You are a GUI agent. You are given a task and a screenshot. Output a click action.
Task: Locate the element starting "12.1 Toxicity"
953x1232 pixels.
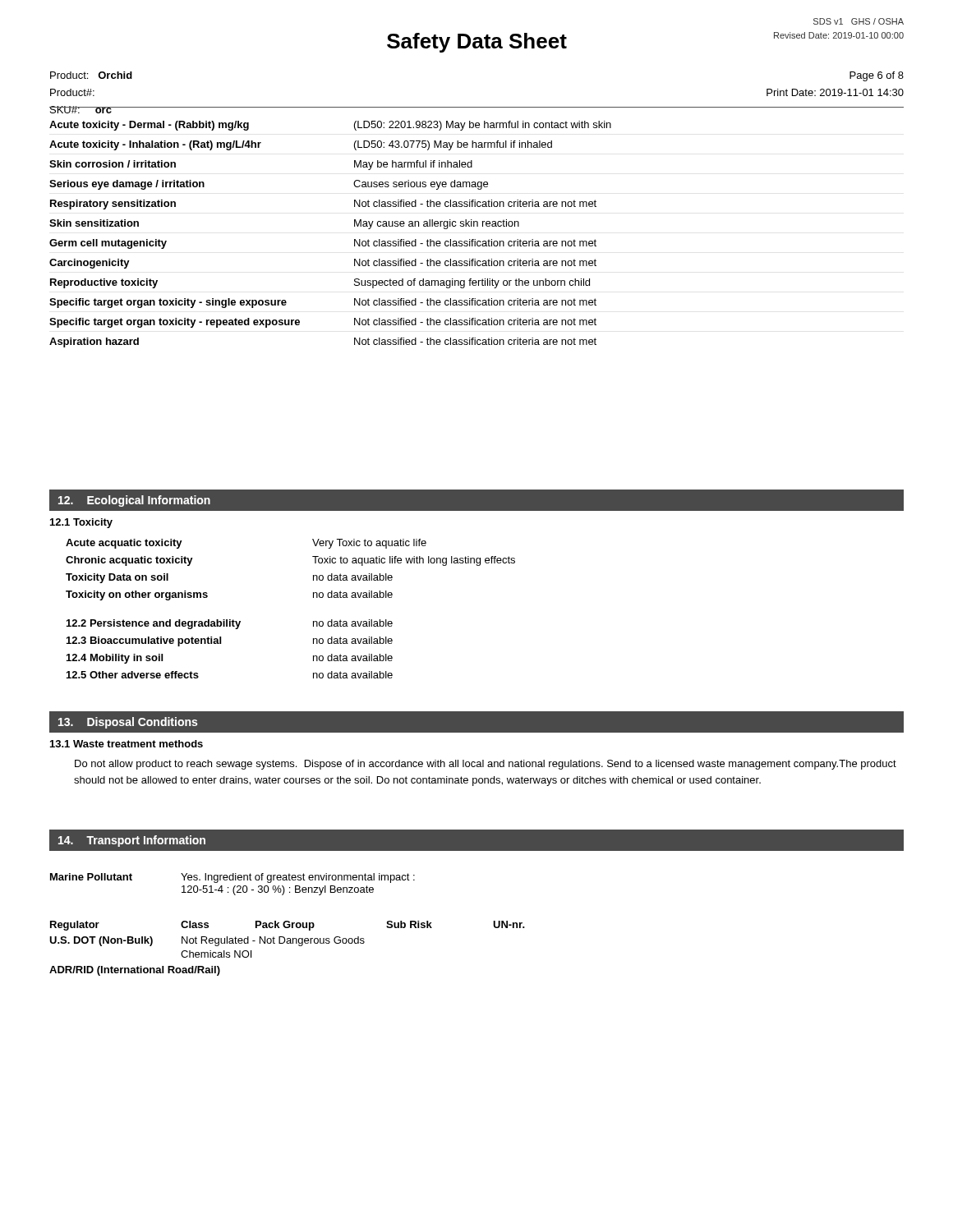[x=81, y=522]
